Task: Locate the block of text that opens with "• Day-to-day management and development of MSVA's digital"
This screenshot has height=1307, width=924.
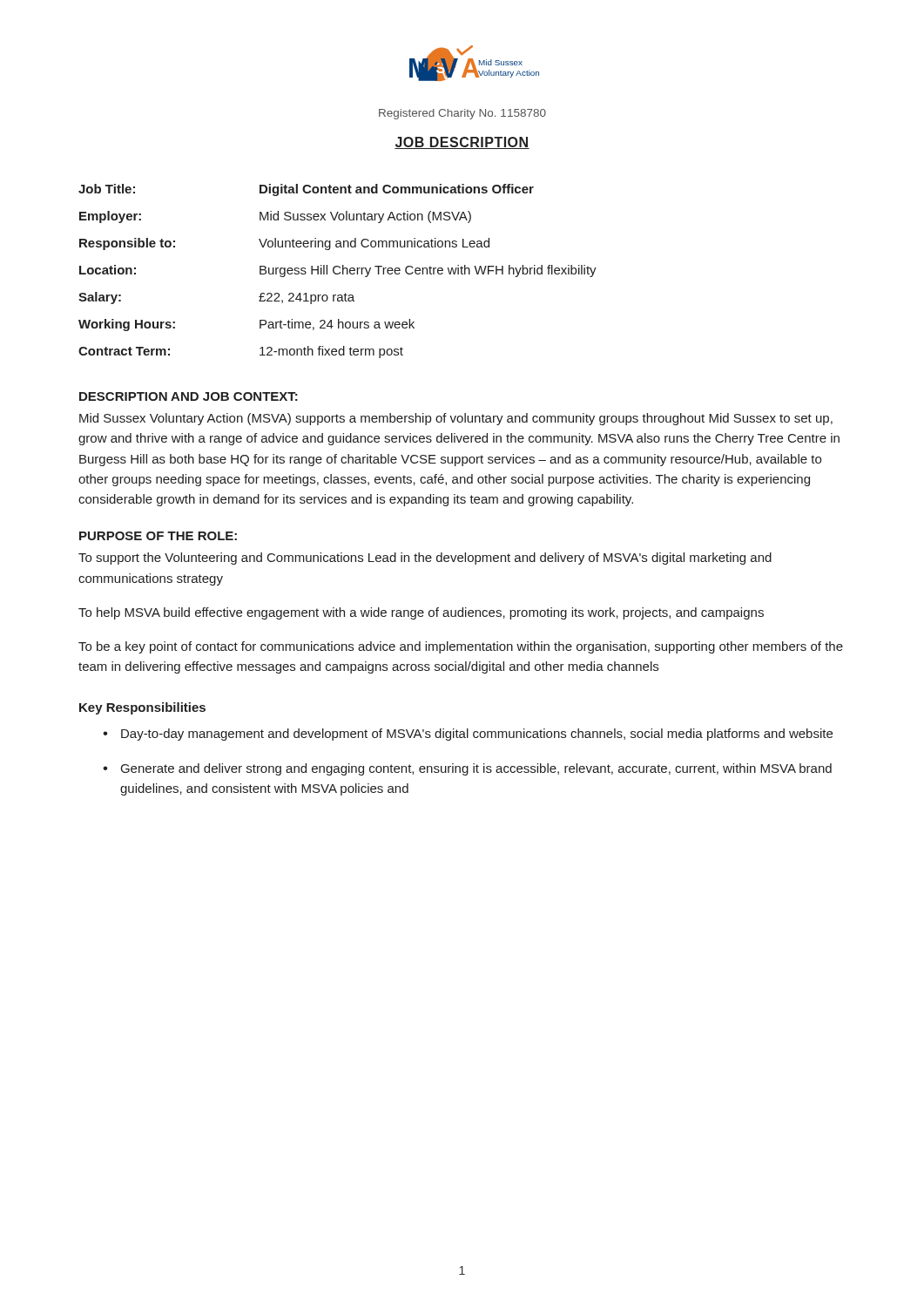Action: point(468,733)
